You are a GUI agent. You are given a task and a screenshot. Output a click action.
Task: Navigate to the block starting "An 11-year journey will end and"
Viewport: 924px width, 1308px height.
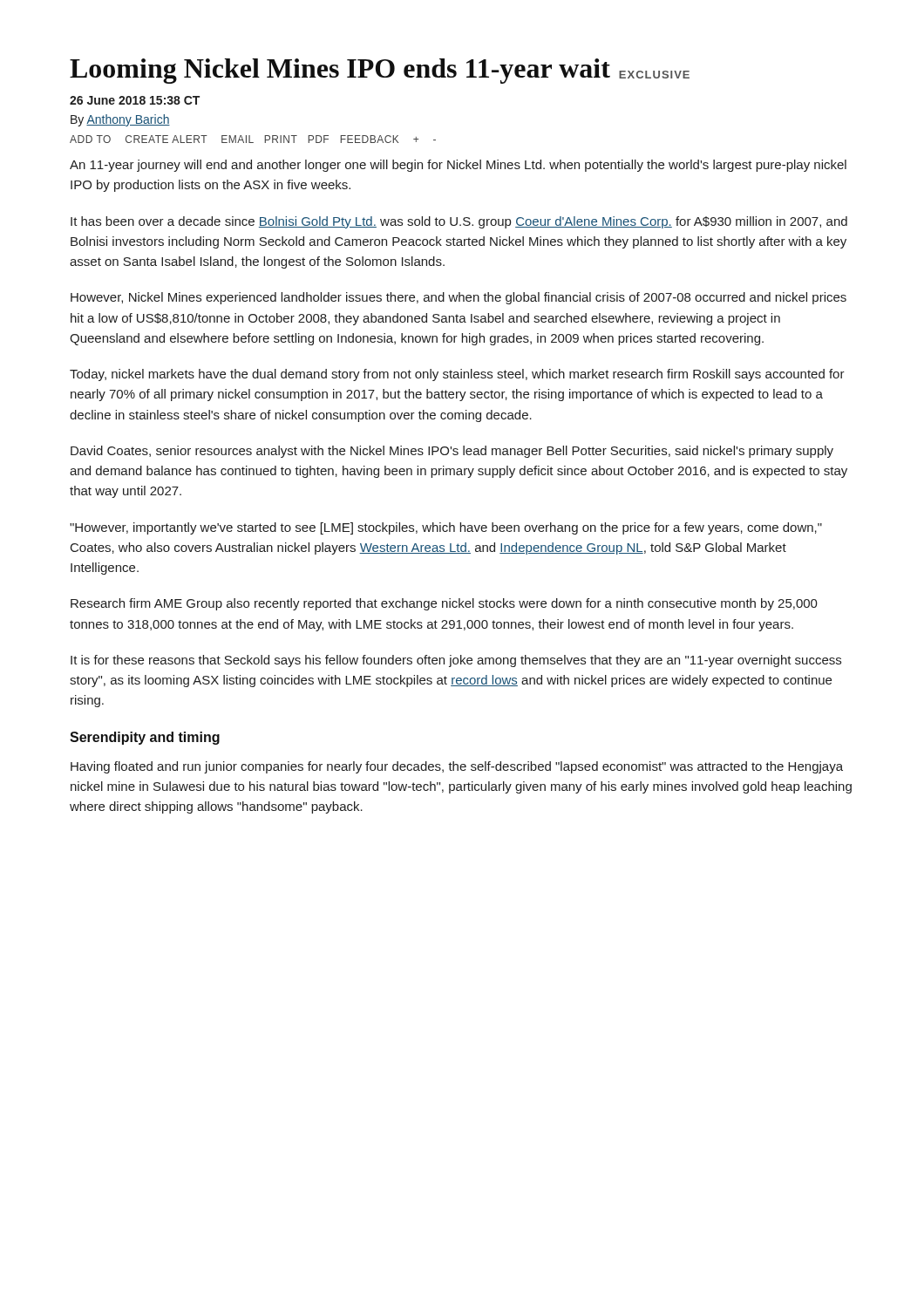click(x=458, y=174)
